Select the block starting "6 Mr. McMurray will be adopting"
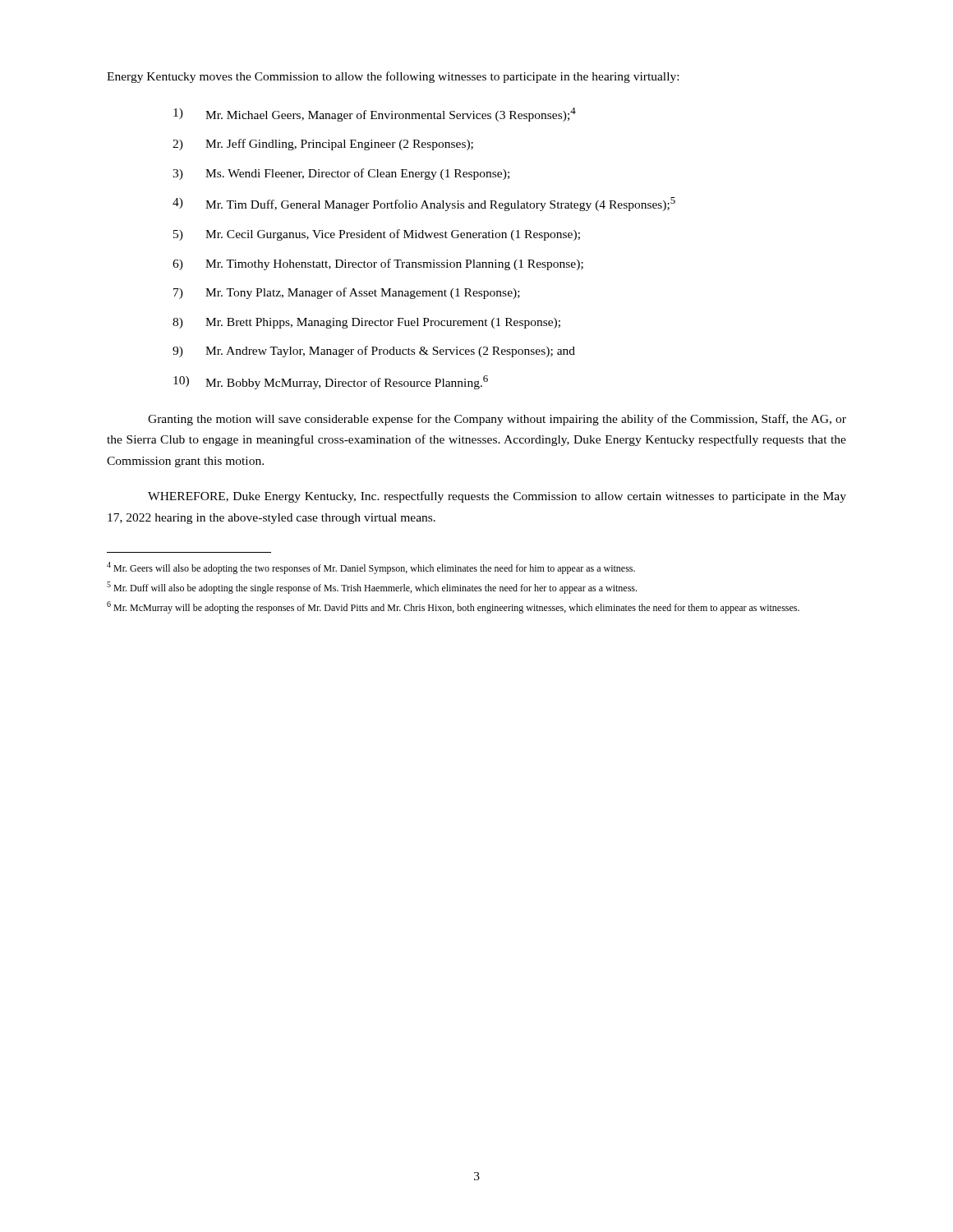Image resolution: width=953 pixels, height=1232 pixels. click(x=453, y=607)
